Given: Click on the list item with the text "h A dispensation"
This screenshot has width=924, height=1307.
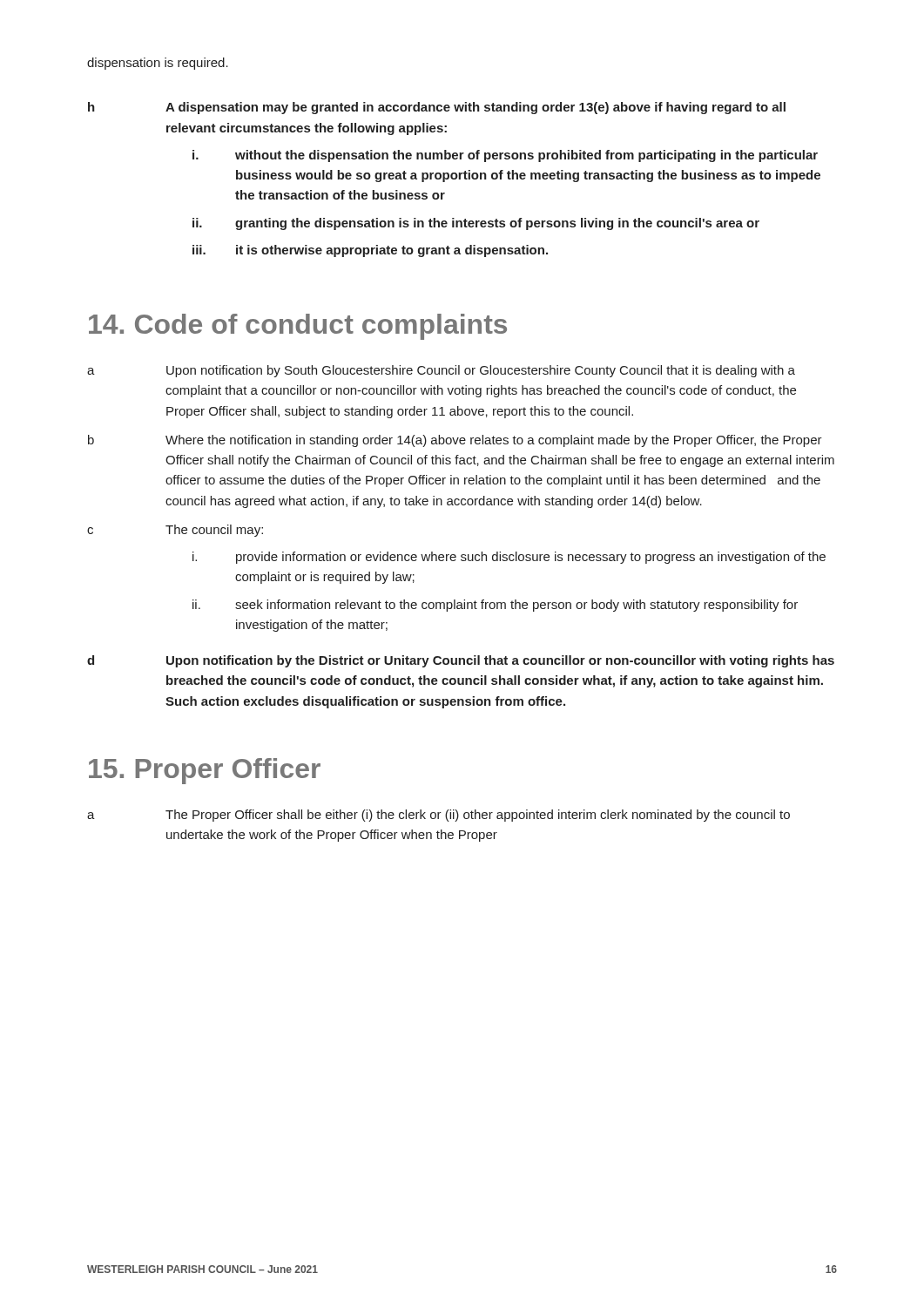Looking at the screenshot, I should tap(462, 182).
